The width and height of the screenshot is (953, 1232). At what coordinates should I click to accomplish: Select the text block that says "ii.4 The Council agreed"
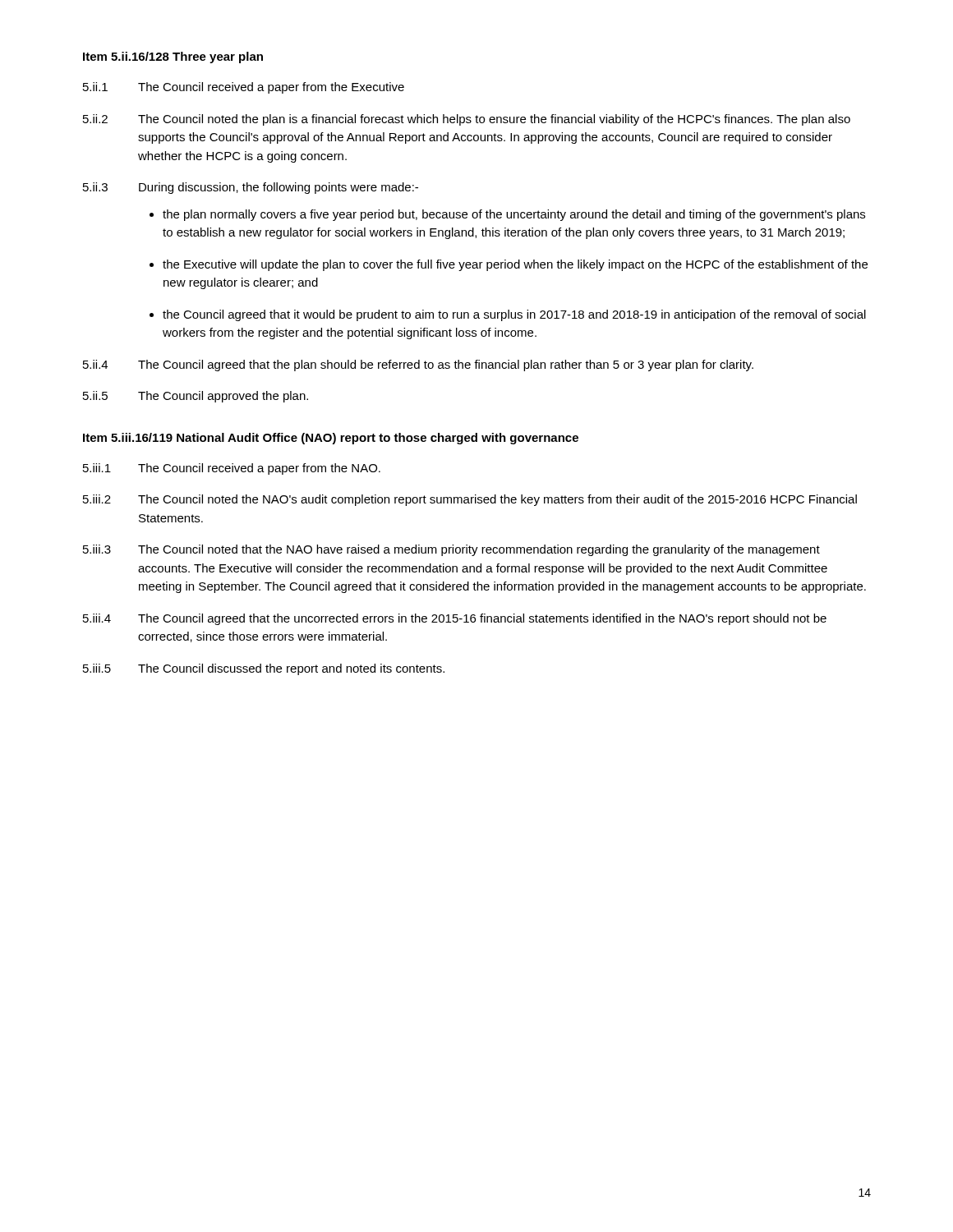pyautogui.click(x=476, y=364)
